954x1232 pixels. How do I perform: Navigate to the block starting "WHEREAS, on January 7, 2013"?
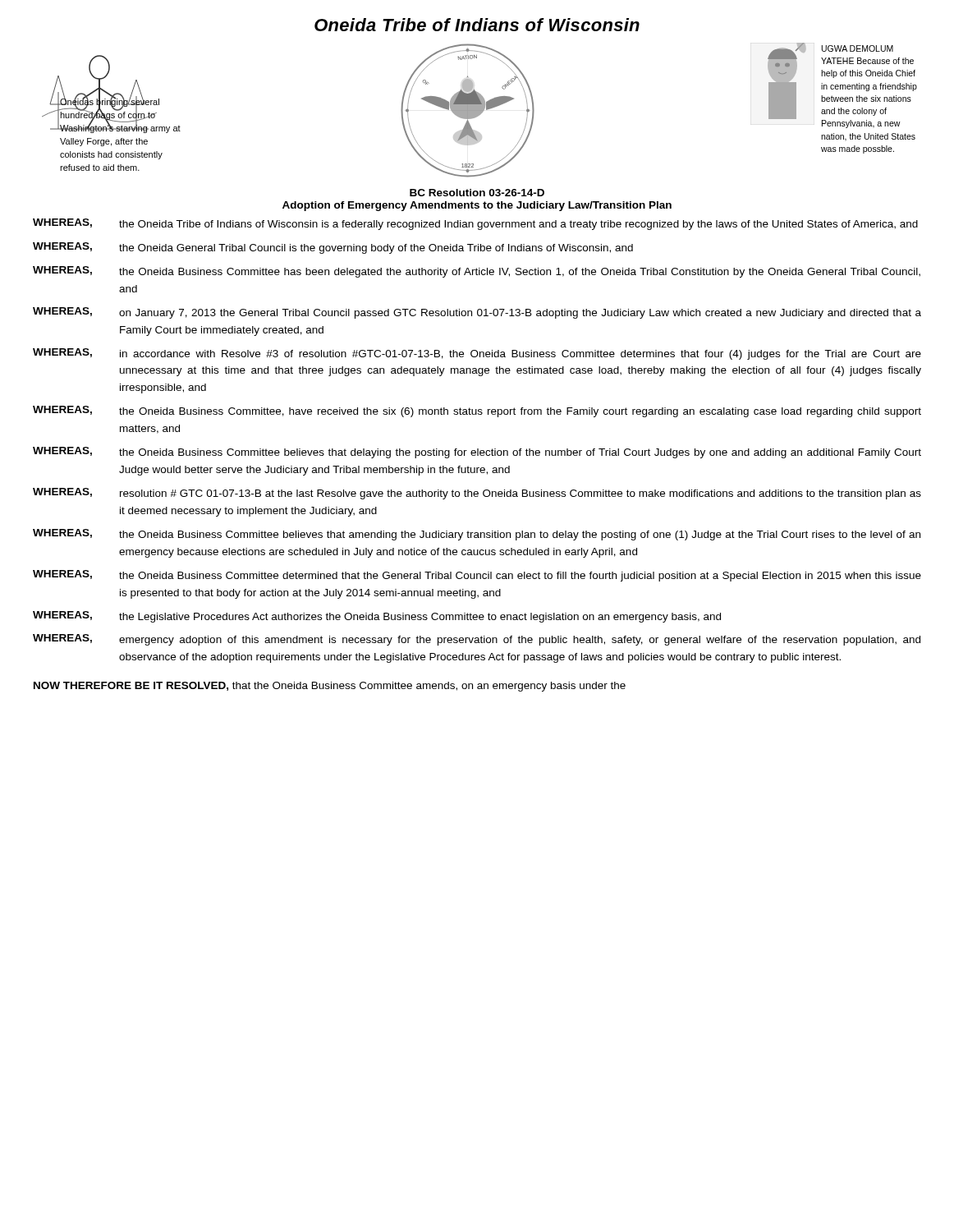pyautogui.click(x=477, y=322)
